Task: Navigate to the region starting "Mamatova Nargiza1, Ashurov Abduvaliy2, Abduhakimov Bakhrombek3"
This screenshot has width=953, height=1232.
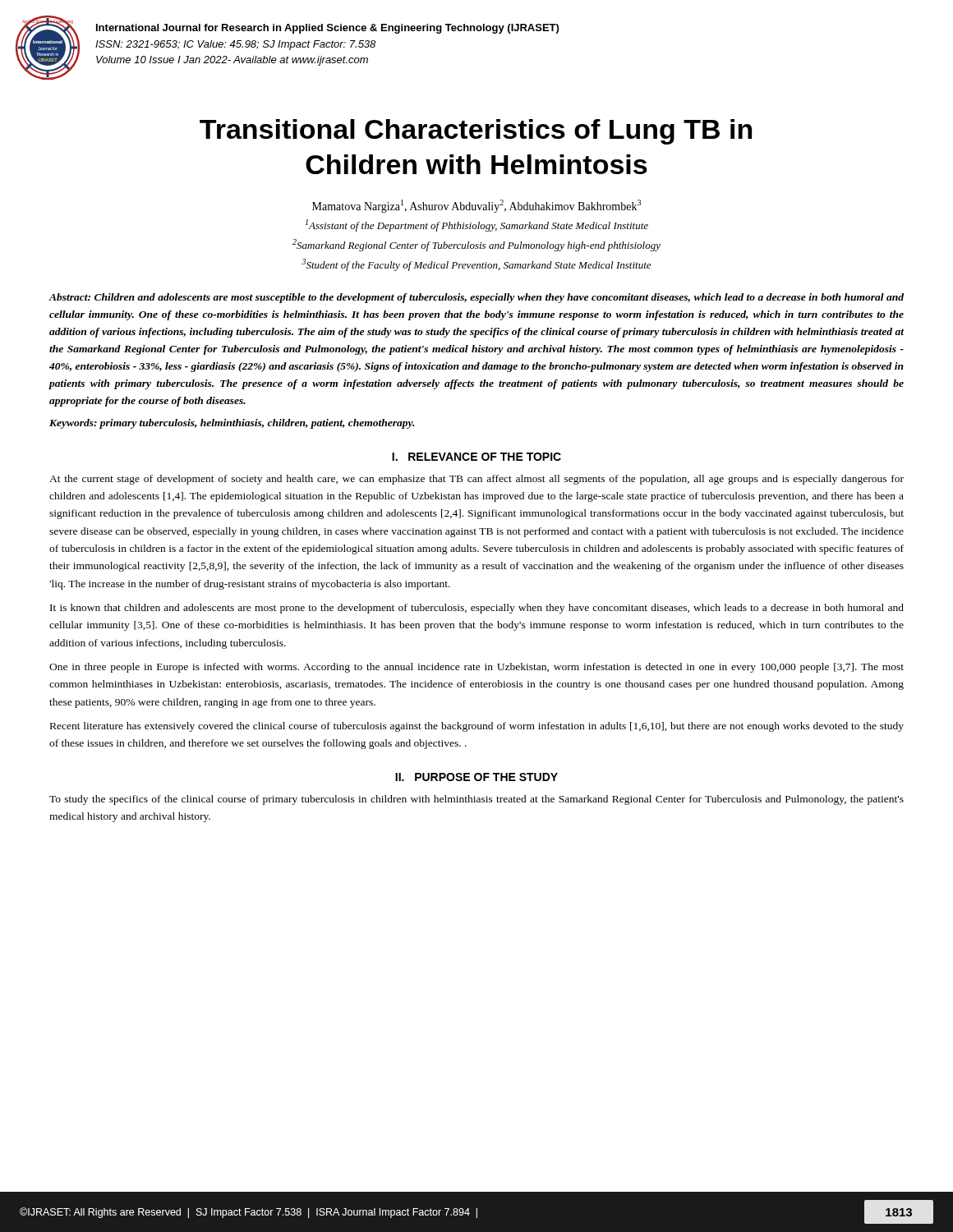Action: click(x=476, y=234)
